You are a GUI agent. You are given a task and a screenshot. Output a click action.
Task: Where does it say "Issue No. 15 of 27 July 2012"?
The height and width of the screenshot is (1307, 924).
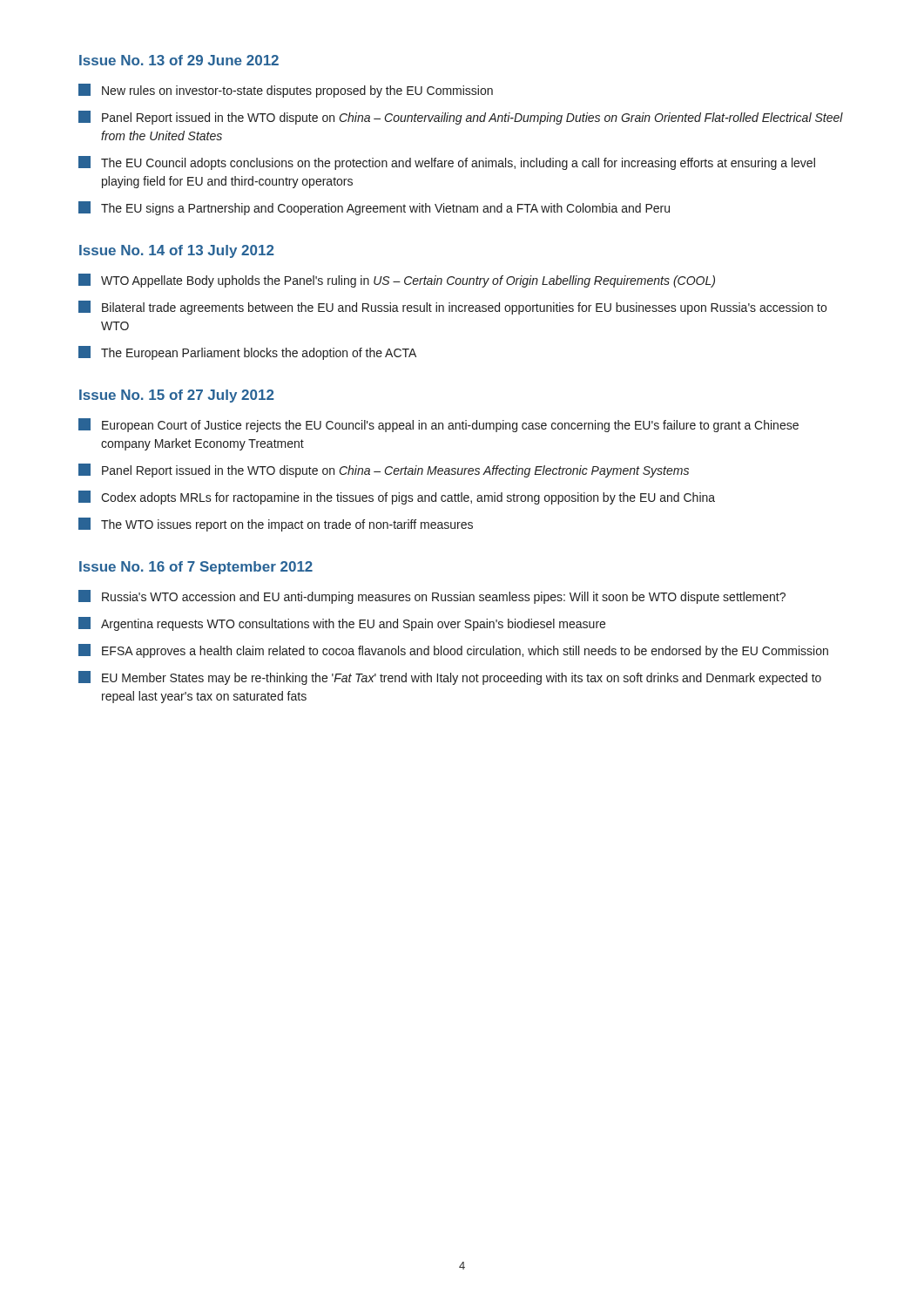point(176,395)
